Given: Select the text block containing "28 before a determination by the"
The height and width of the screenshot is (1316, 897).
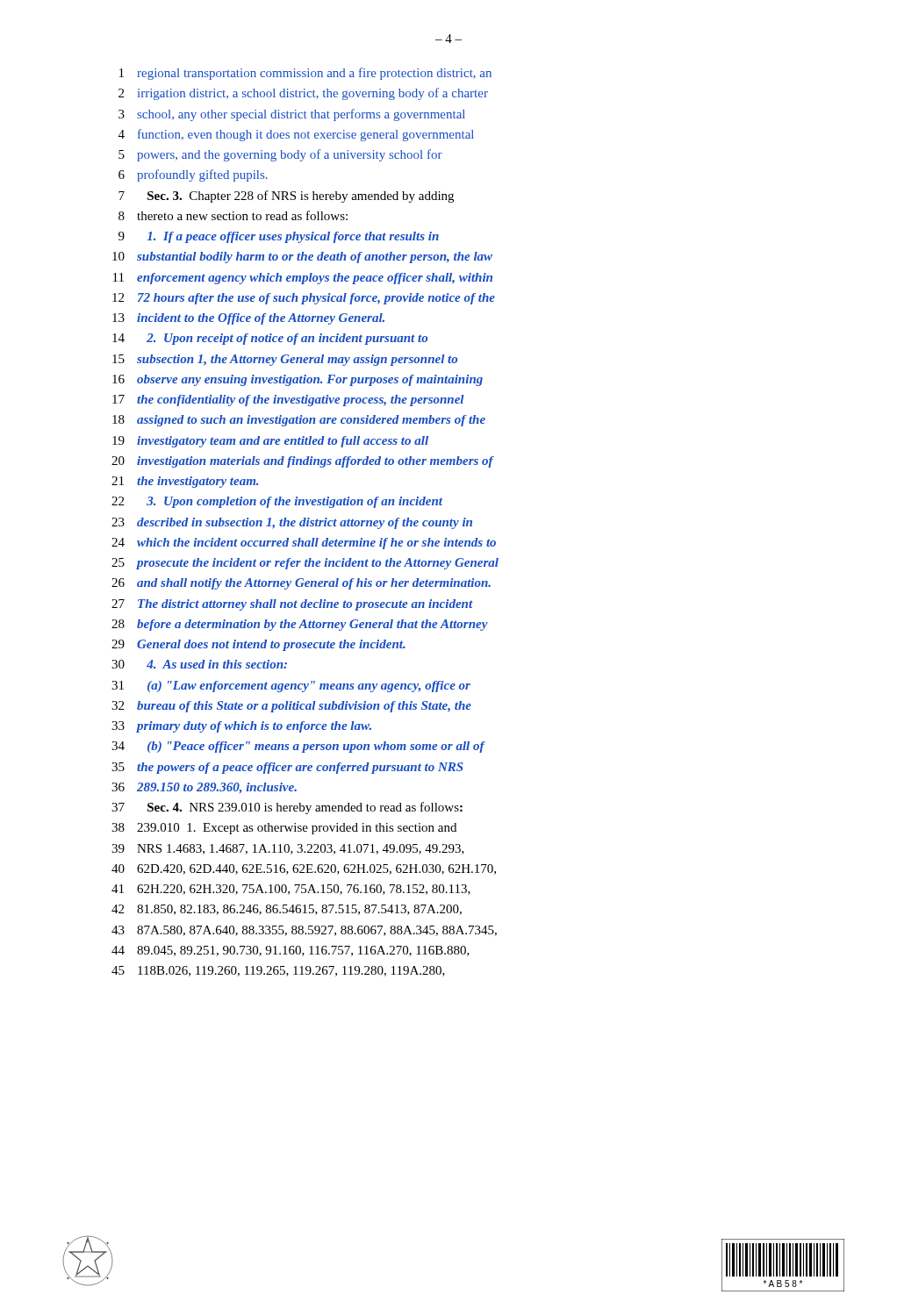Looking at the screenshot, I should [x=471, y=624].
